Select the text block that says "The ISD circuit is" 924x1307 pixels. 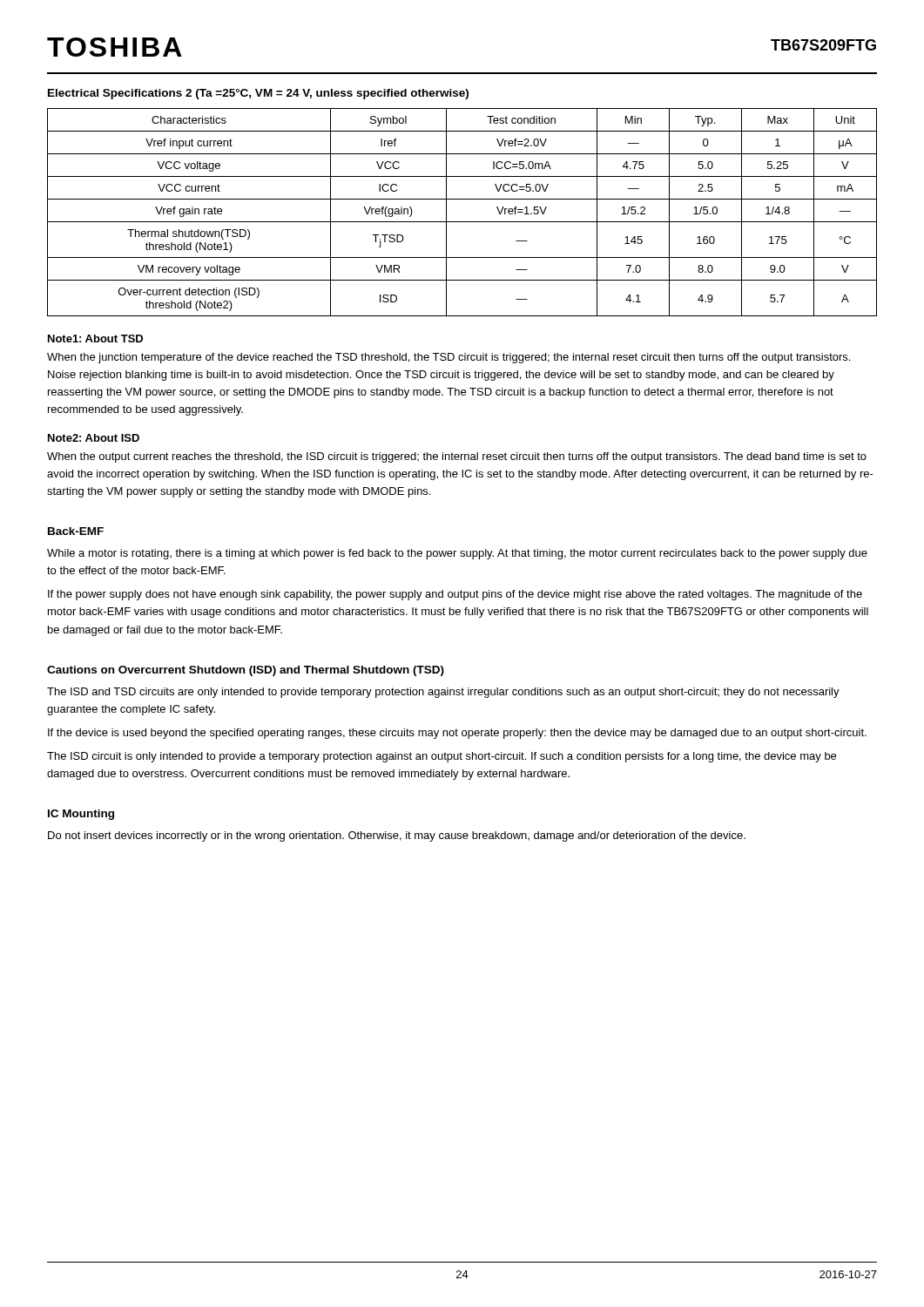tap(442, 765)
